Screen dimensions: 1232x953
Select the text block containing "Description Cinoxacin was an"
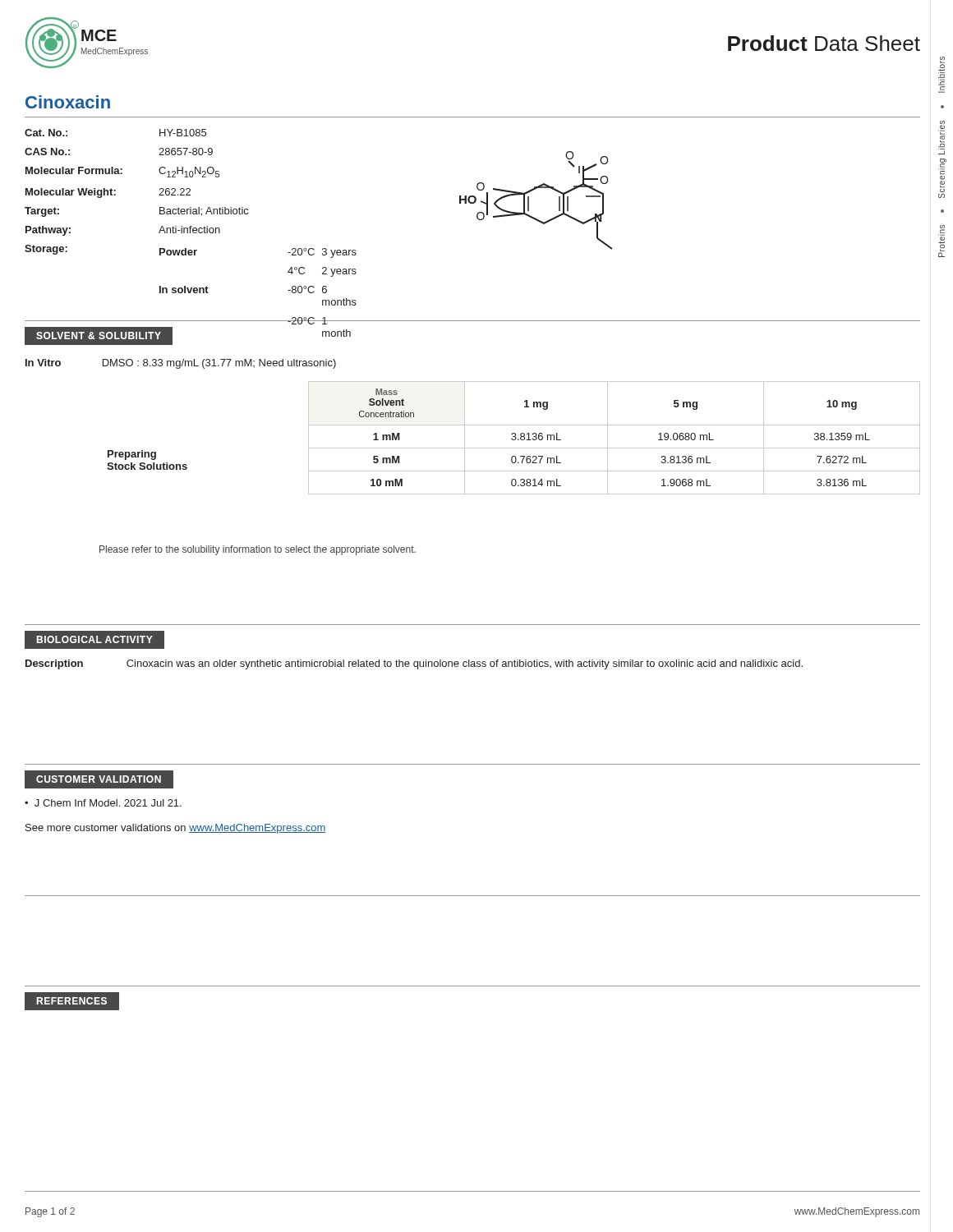[470, 663]
